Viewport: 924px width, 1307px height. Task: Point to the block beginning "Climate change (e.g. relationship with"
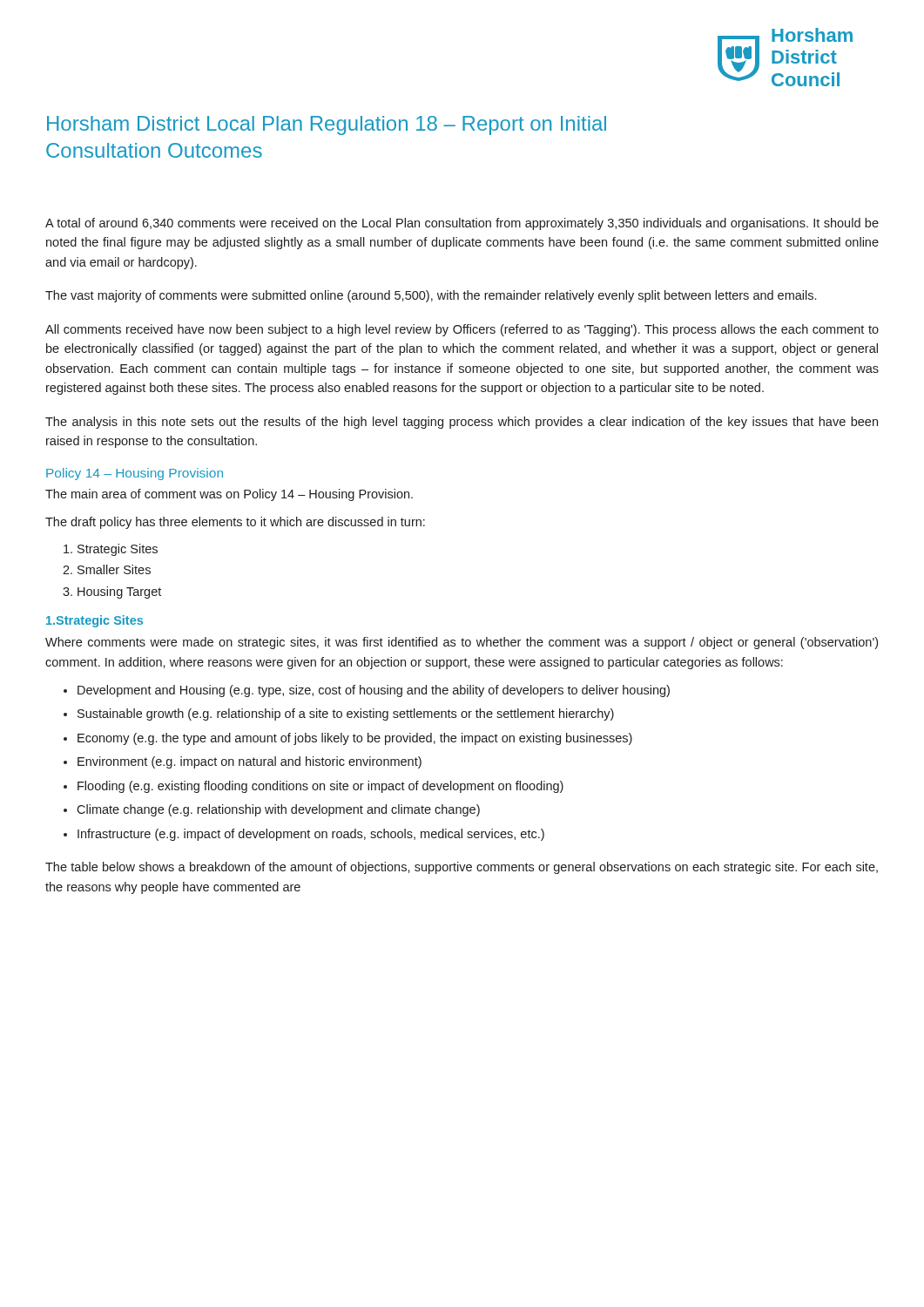pos(278,810)
